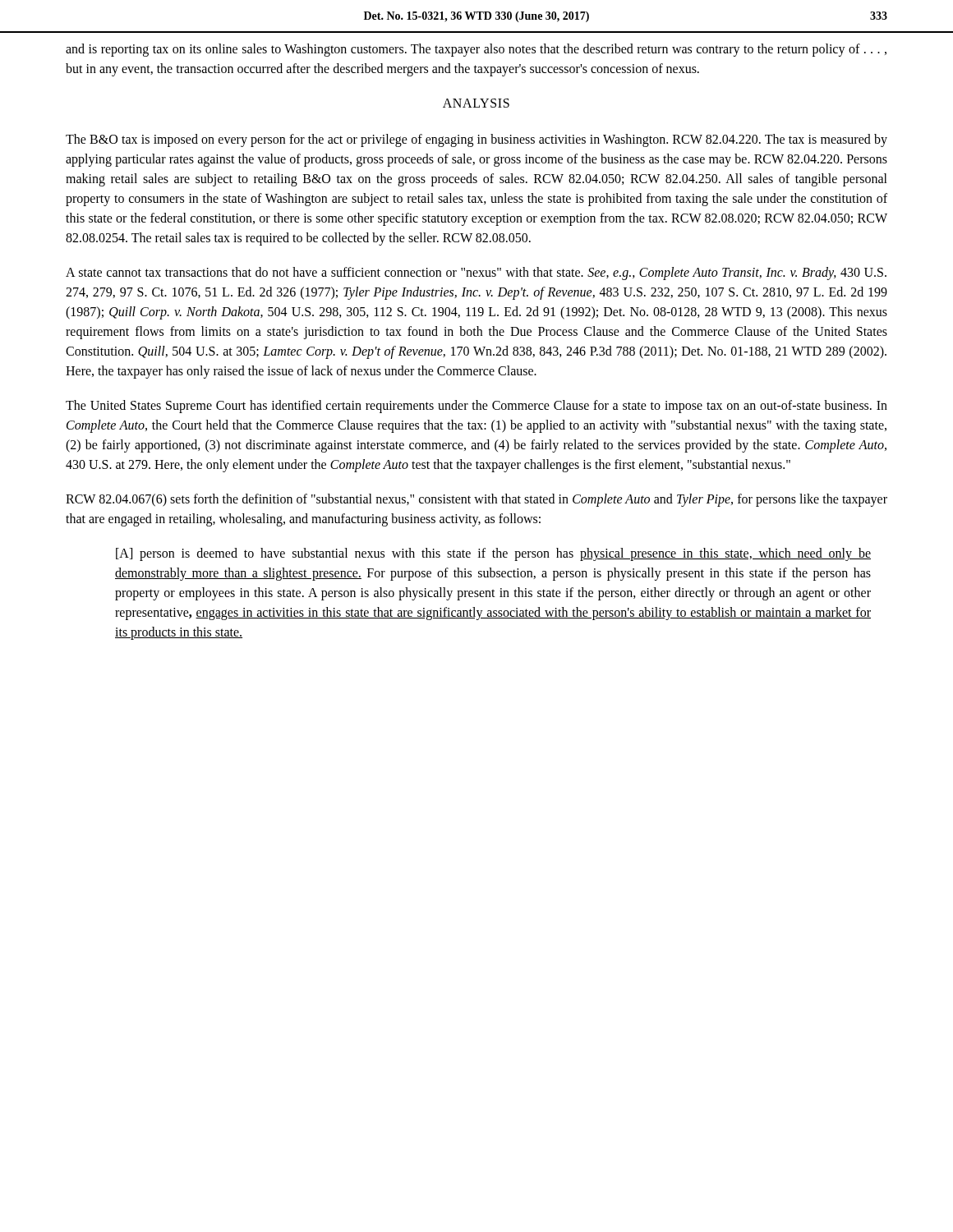Click the passage that begins "A state cannot tax transactions"

coord(476,322)
